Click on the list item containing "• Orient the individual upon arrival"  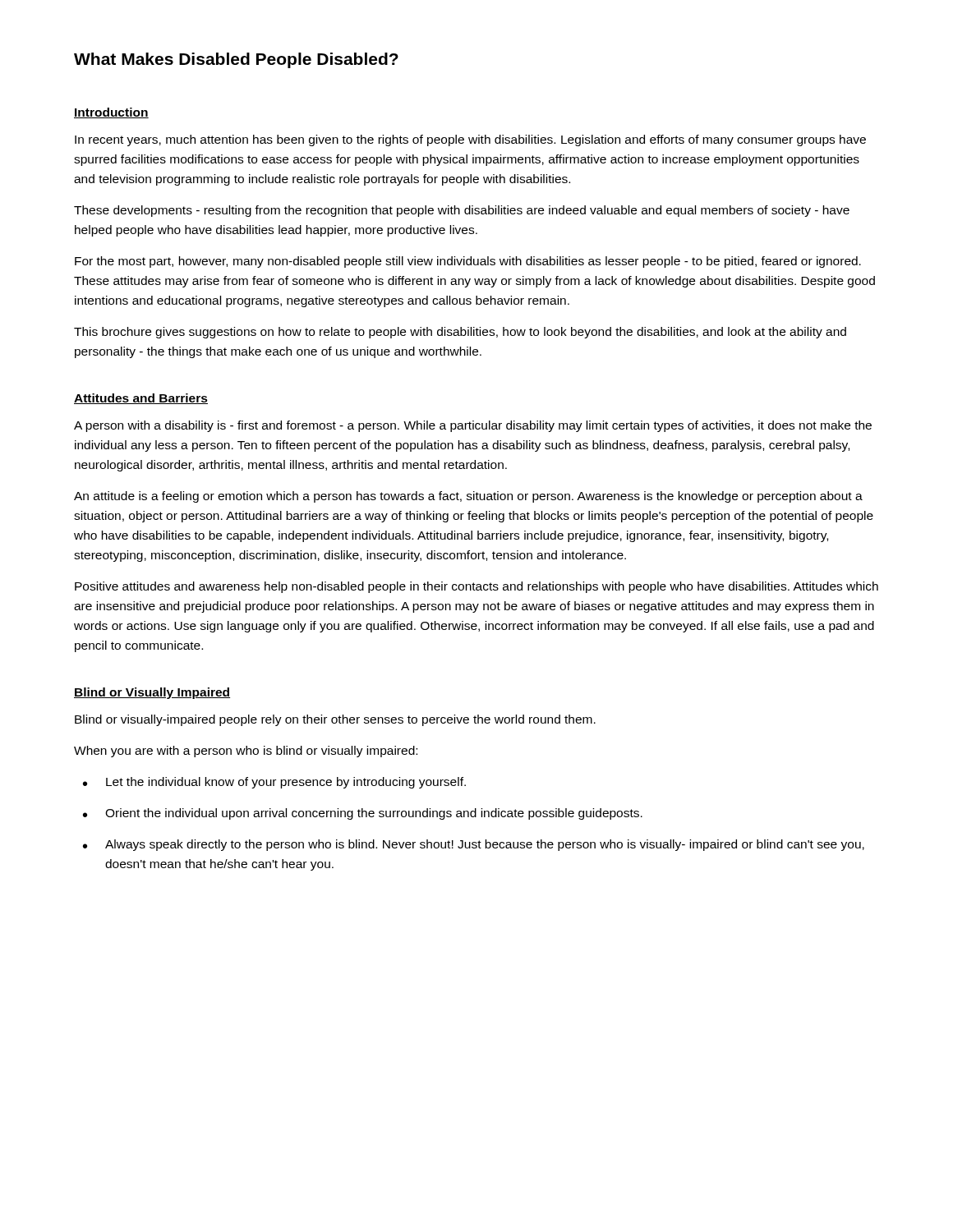[481, 815]
